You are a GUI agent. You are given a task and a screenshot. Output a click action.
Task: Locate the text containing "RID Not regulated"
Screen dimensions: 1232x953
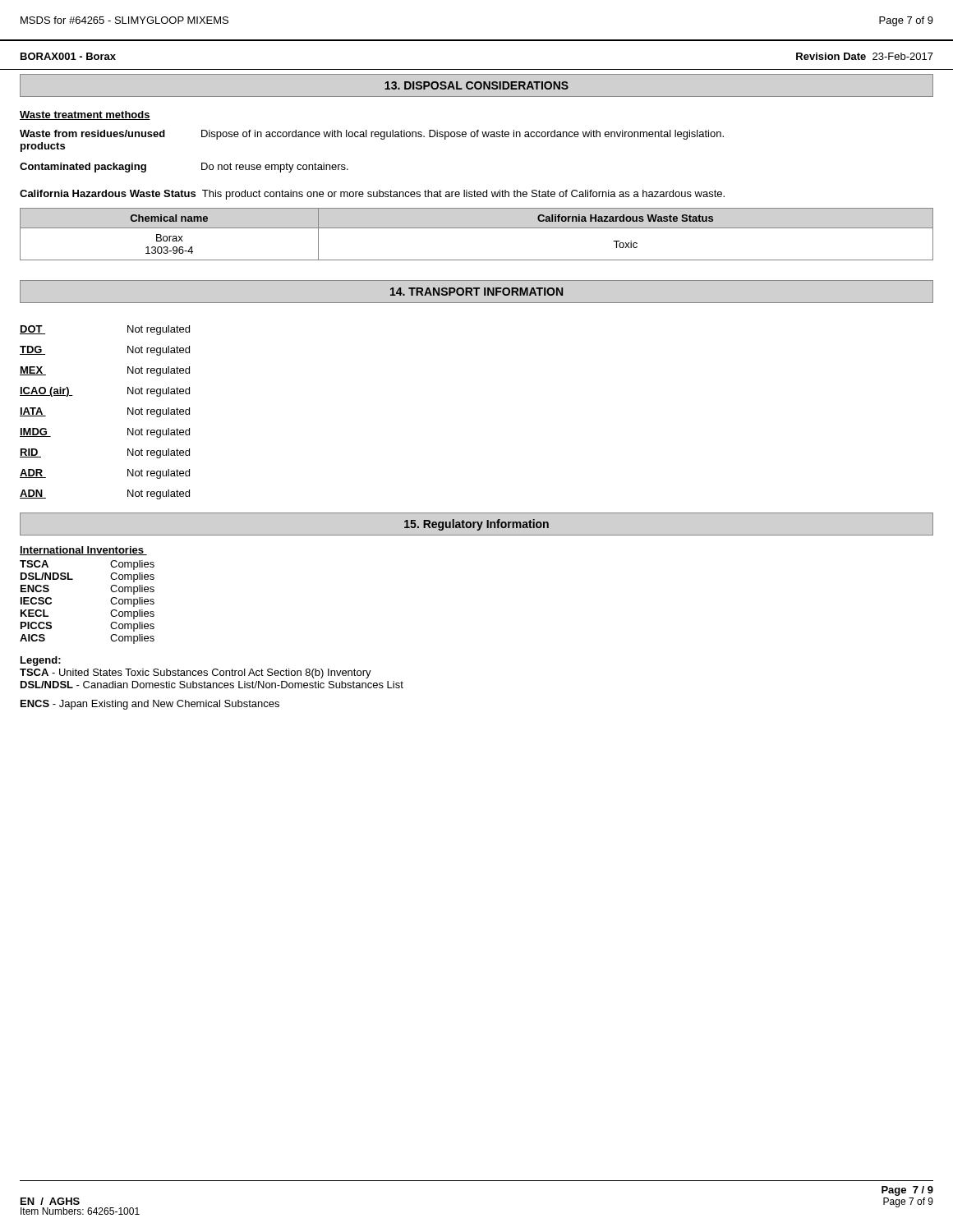point(30,453)
